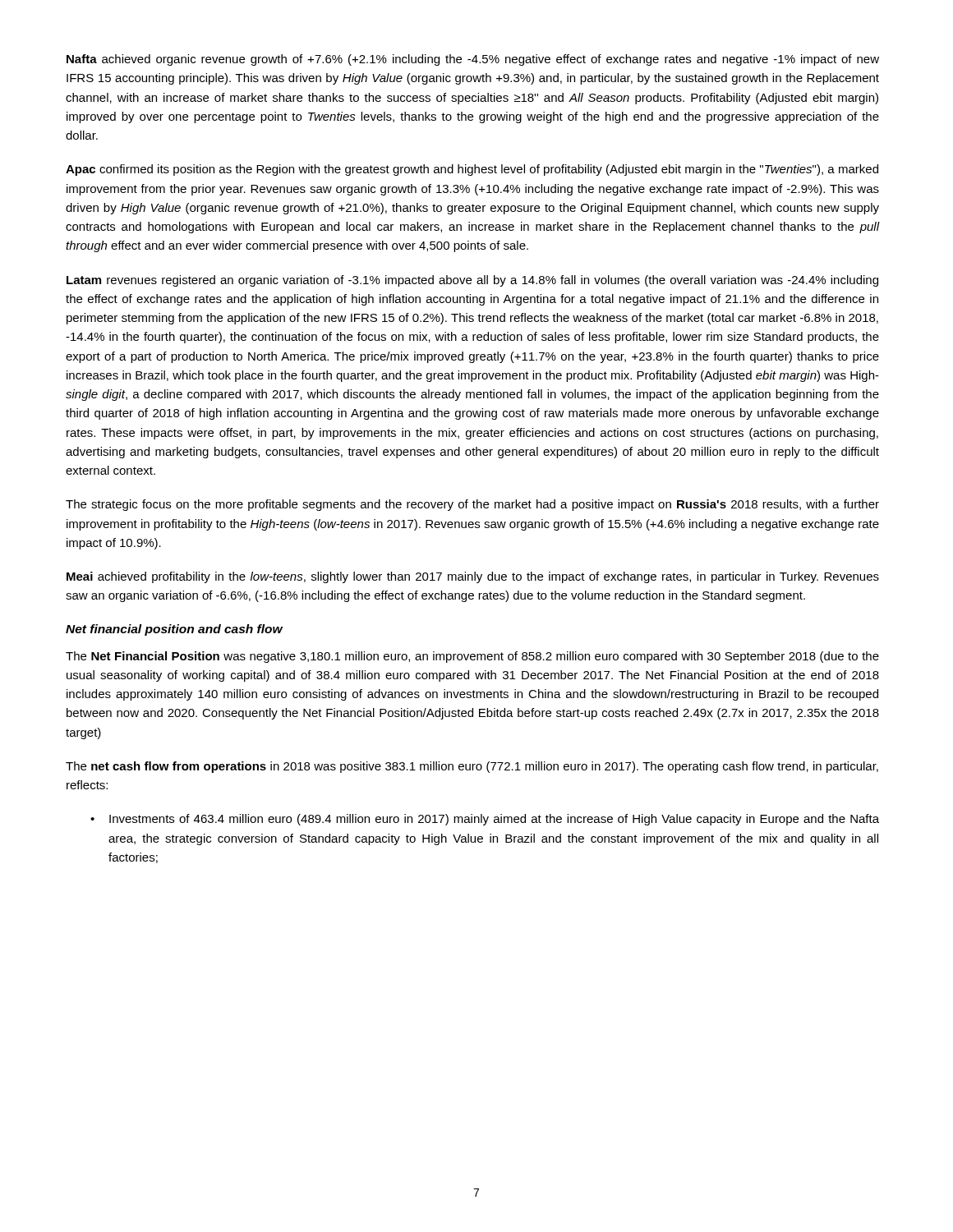Select the passage starting "Meai achieved profitability in"
Viewport: 953px width, 1232px height.
(472, 586)
